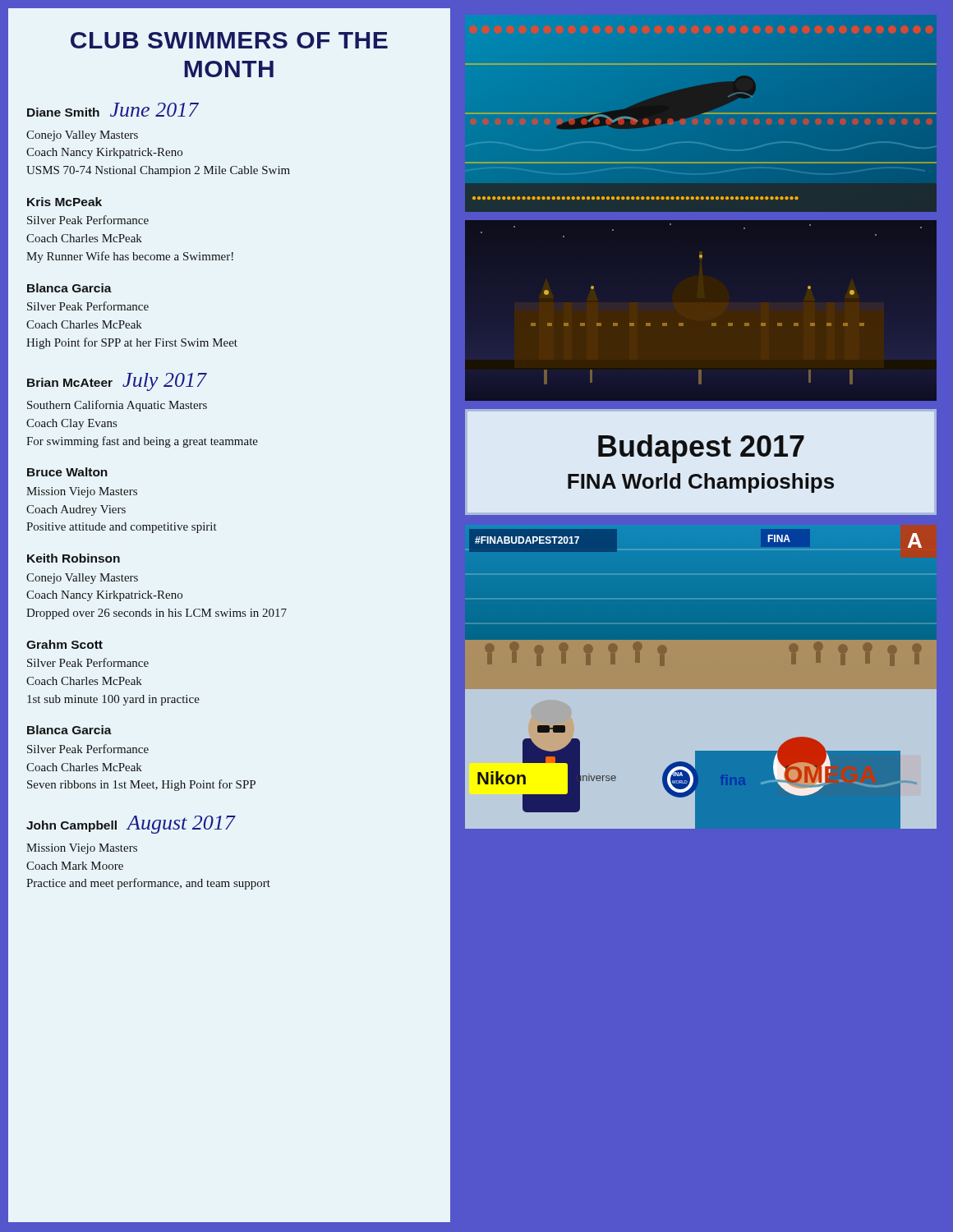
Task: Point to the block beginning "Grahm Scott Silver Peak Performance Coach Charles McPeak"
Action: 64,644
